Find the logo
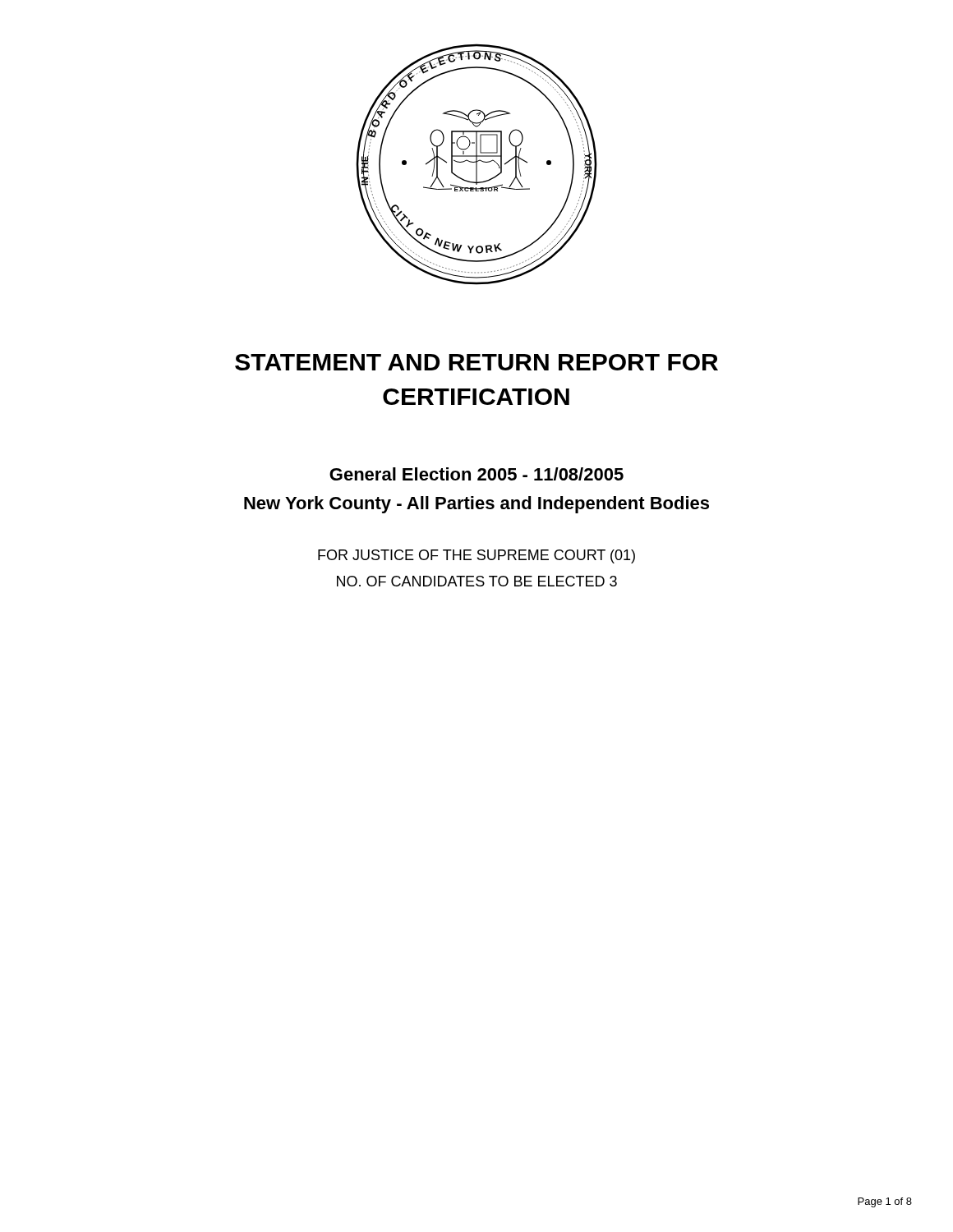The height and width of the screenshot is (1232, 953). [476, 166]
